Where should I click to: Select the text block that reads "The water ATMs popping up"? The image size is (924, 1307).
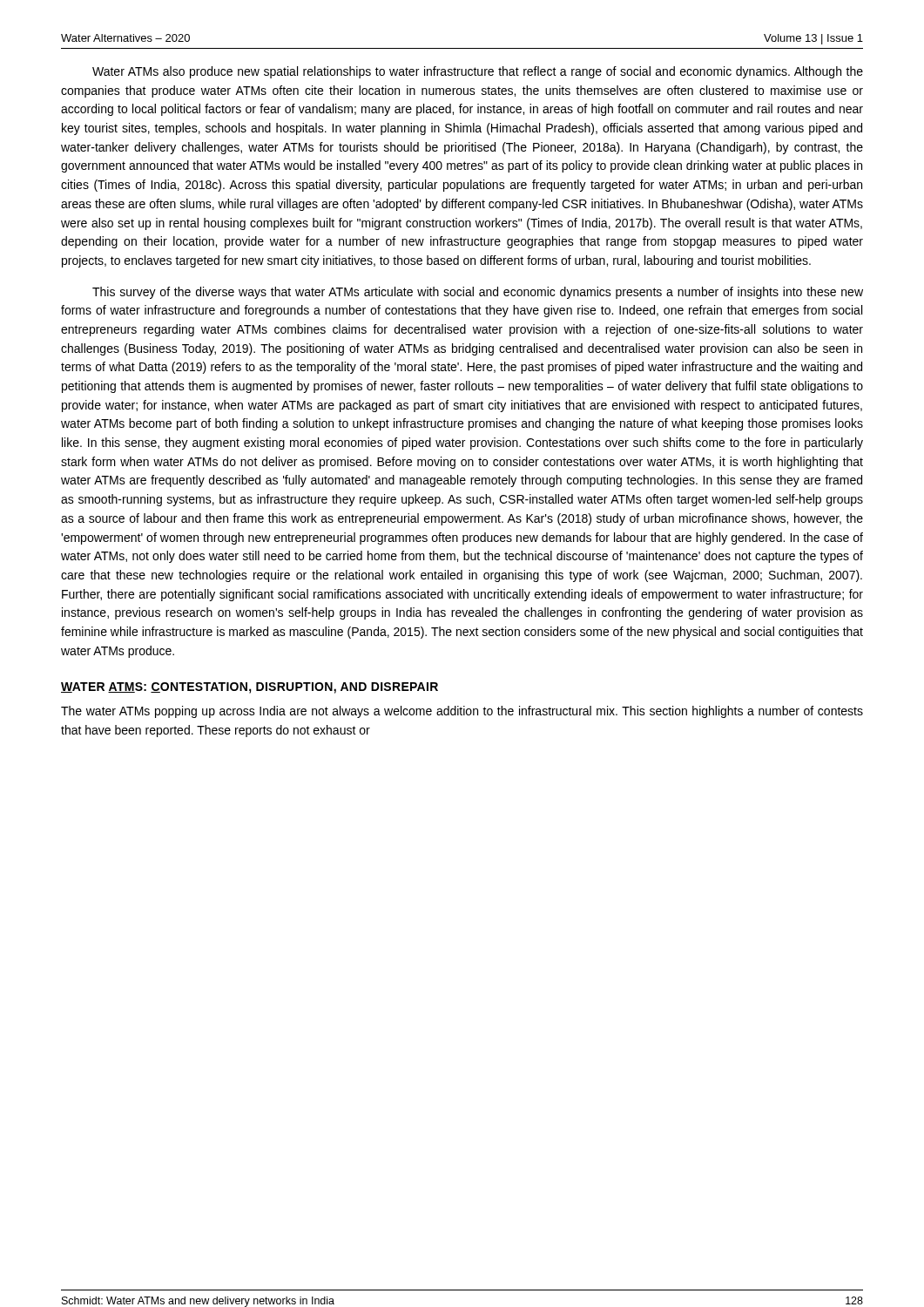point(462,721)
